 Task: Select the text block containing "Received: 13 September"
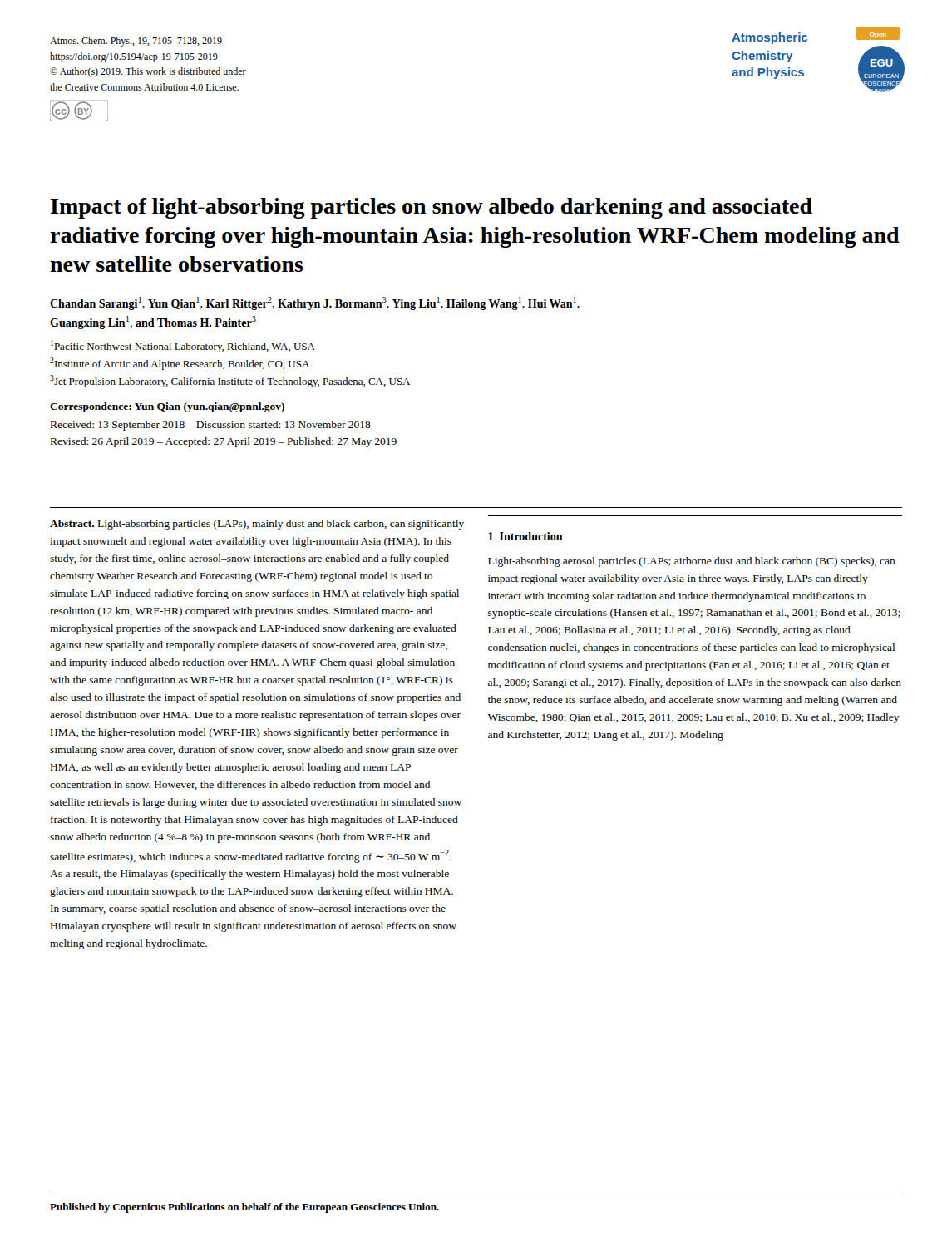pos(223,433)
